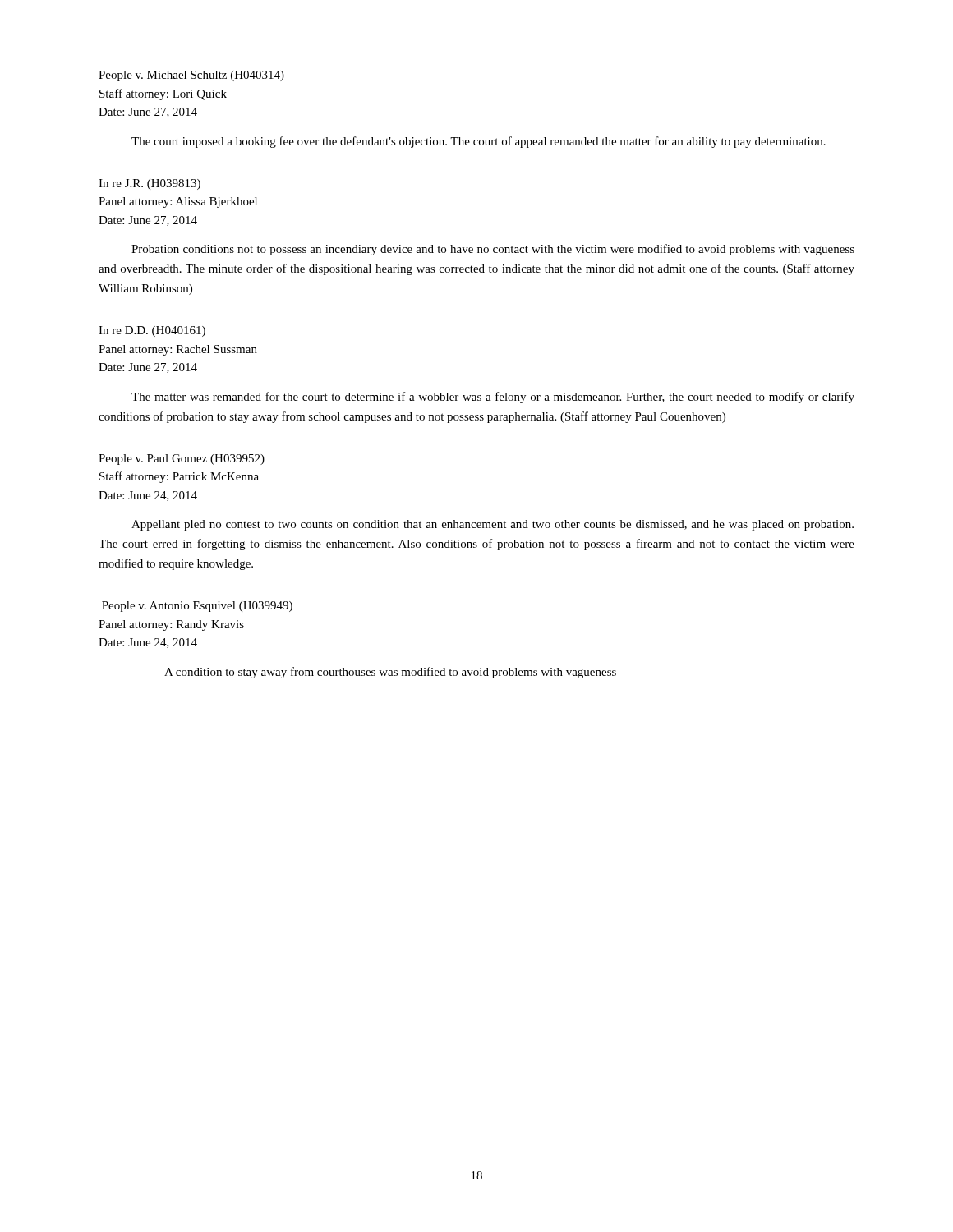Find the text block containing "Appellant pled no"
The width and height of the screenshot is (953, 1232).
[476, 544]
